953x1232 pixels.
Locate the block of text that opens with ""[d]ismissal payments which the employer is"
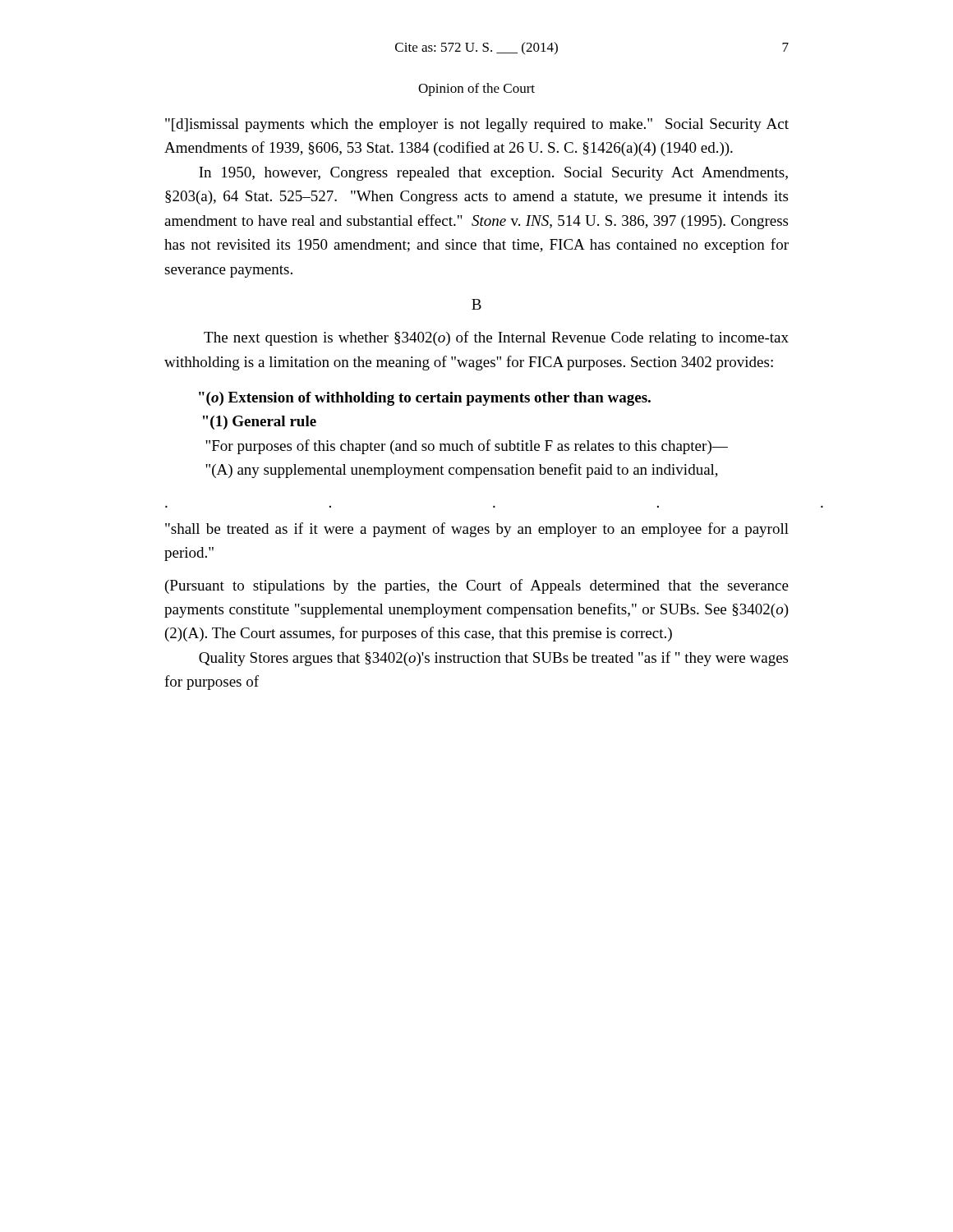click(x=476, y=136)
